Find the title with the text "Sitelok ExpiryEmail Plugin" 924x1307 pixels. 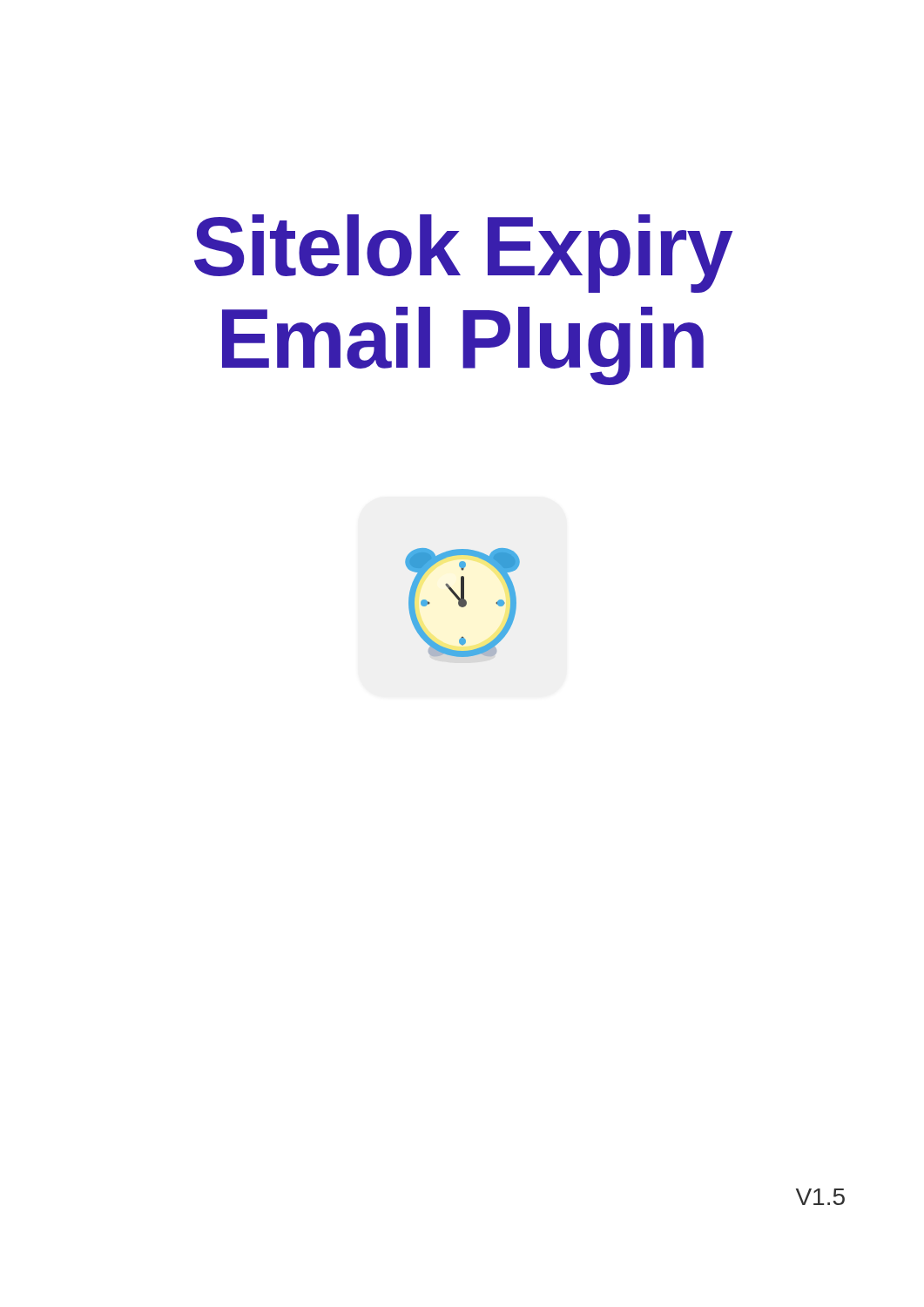click(462, 292)
